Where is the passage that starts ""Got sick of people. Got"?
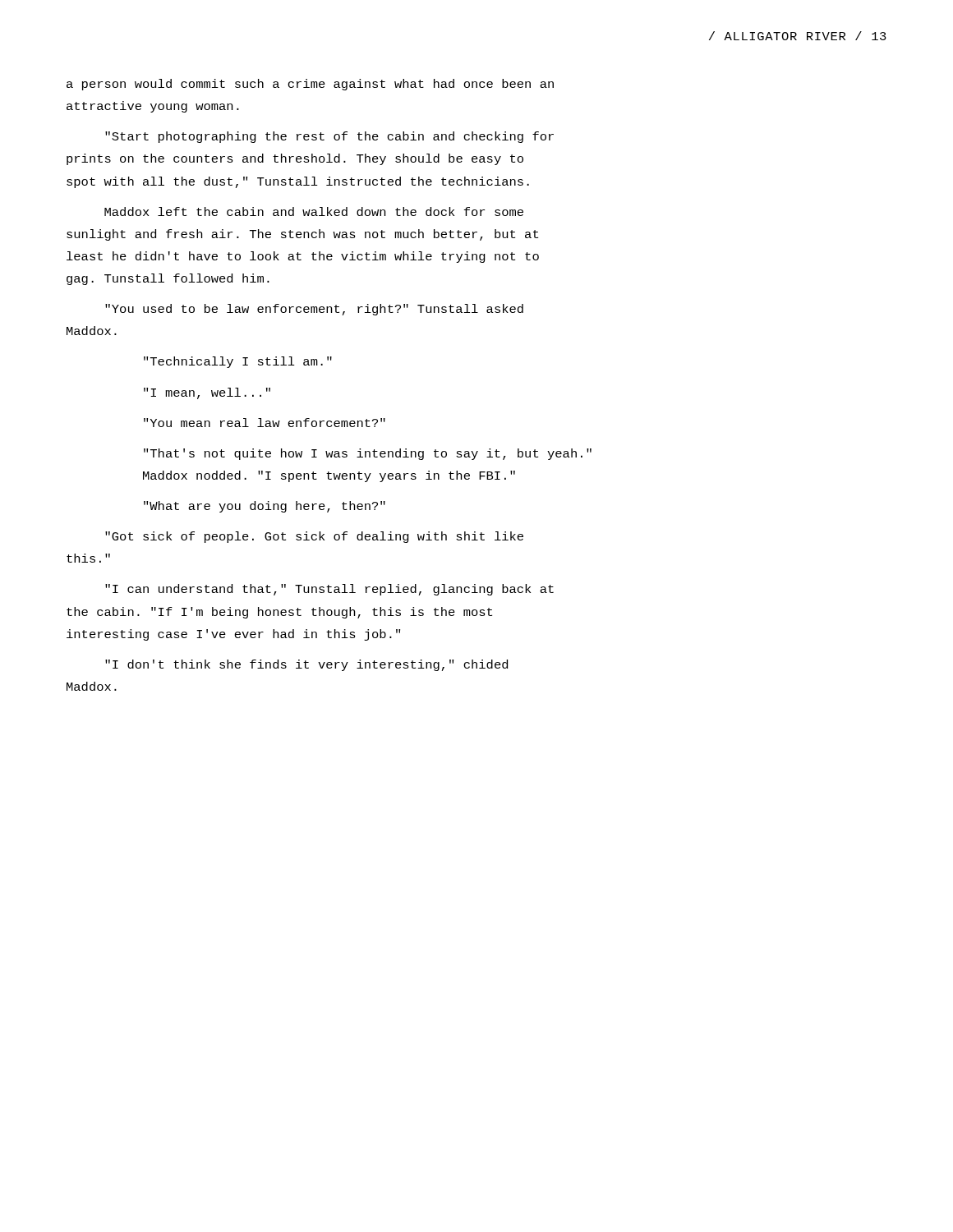 point(476,549)
